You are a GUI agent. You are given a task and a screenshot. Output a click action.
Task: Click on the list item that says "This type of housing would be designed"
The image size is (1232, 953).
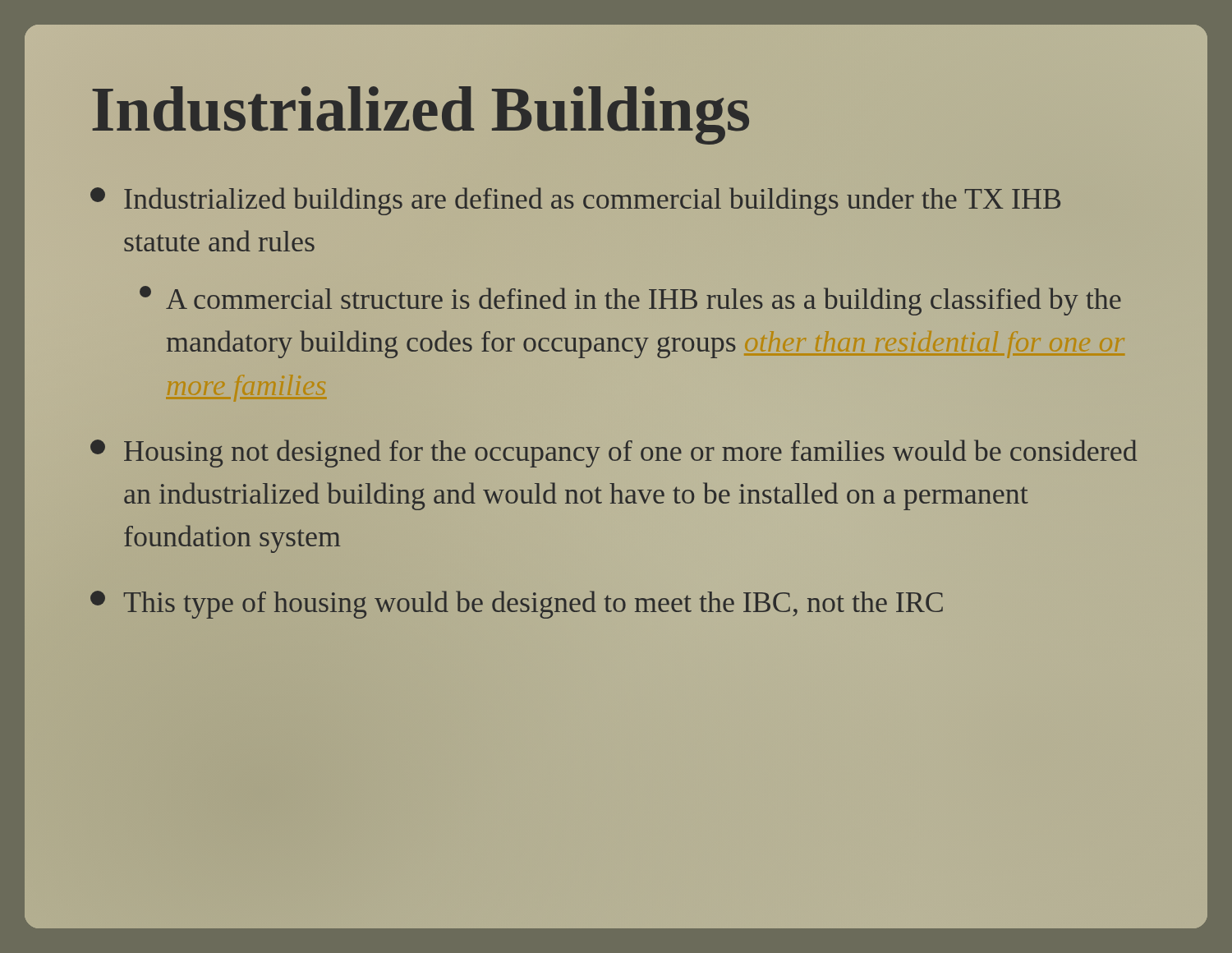tap(616, 602)
